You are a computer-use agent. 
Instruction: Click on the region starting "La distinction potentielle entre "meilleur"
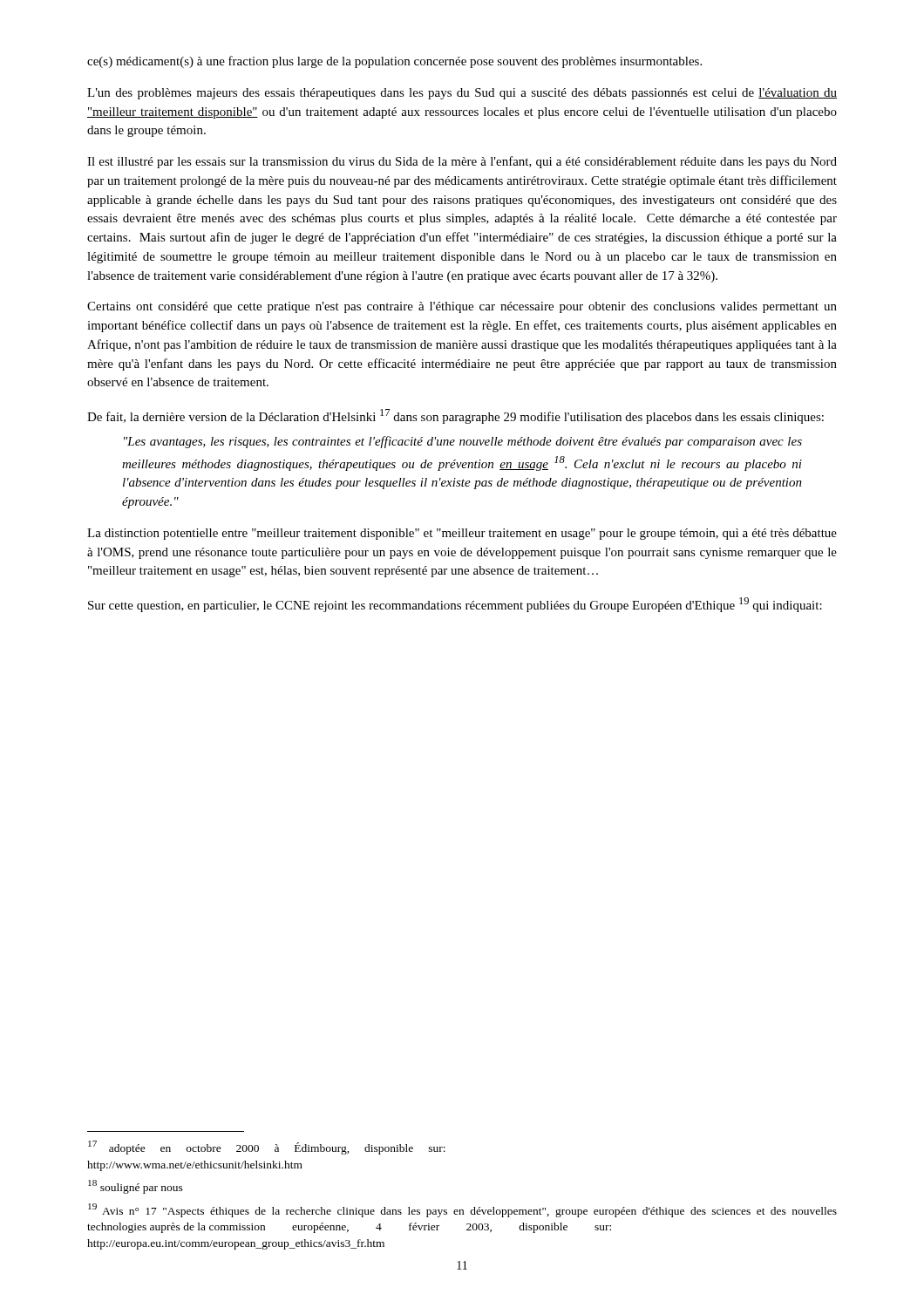coord(462,552)
